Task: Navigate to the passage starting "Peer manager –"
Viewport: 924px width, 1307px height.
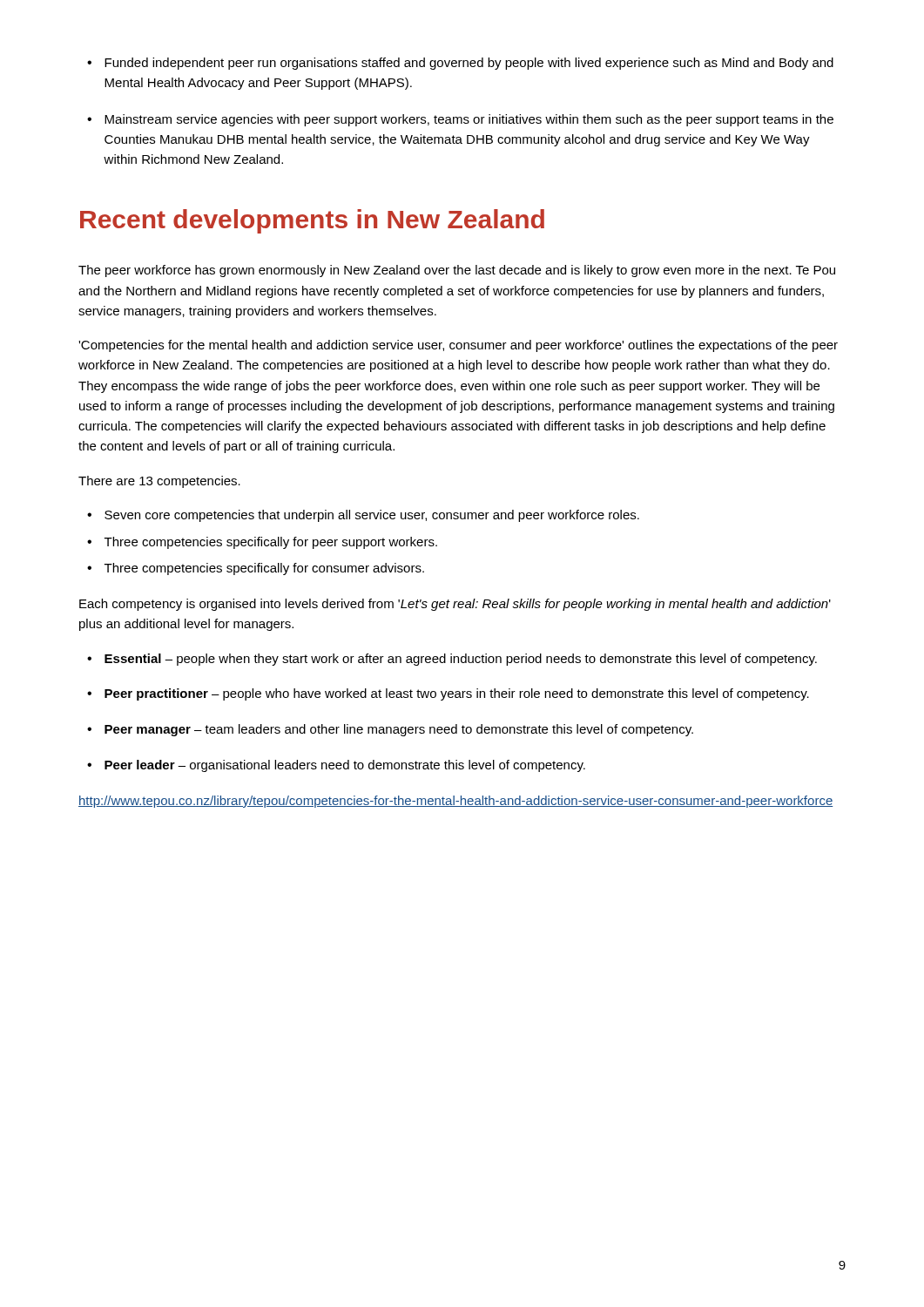Action: tap(475, 729)
